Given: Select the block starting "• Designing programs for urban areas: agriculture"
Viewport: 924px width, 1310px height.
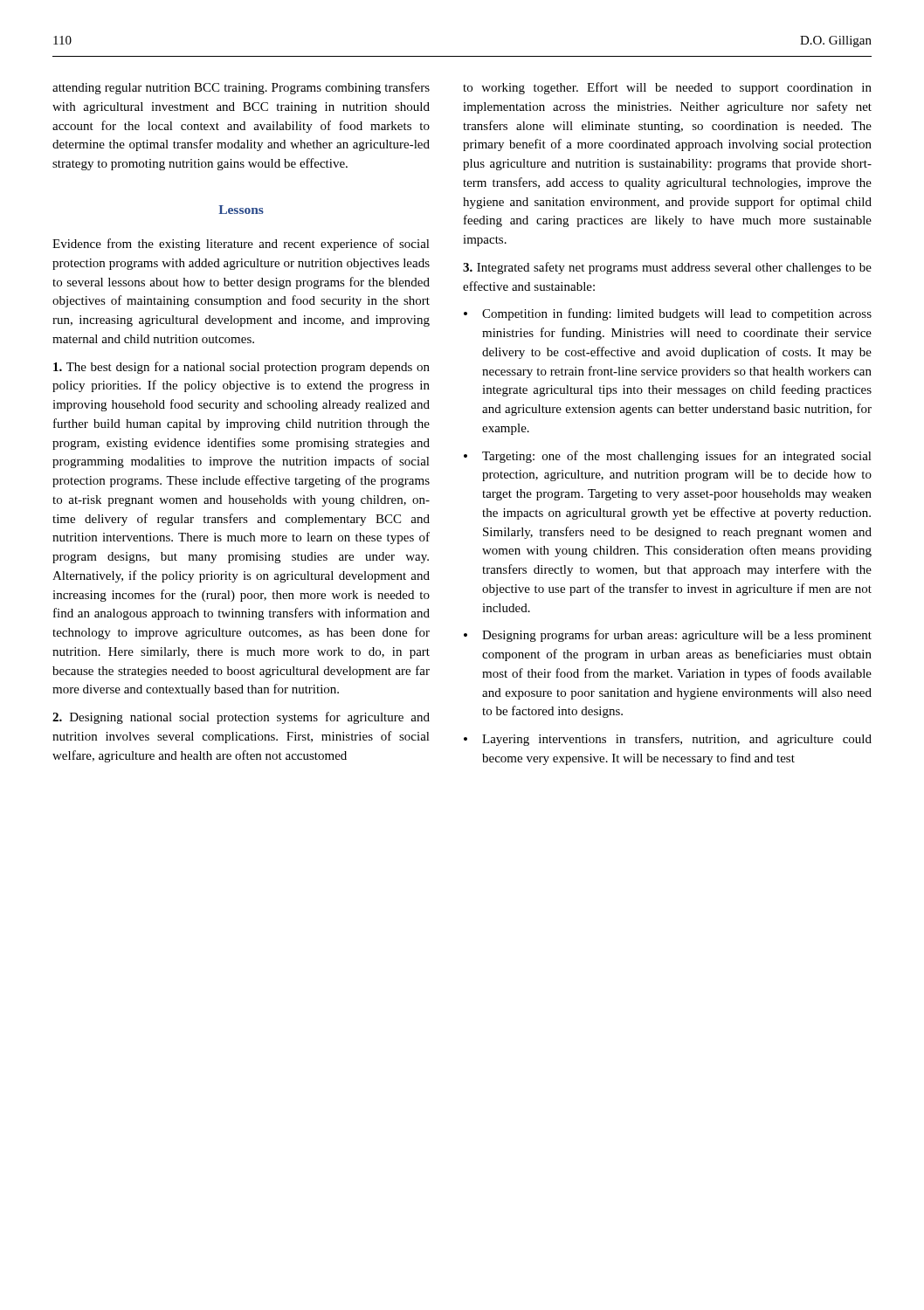Looking at the screenshot, I should (667, 674).
